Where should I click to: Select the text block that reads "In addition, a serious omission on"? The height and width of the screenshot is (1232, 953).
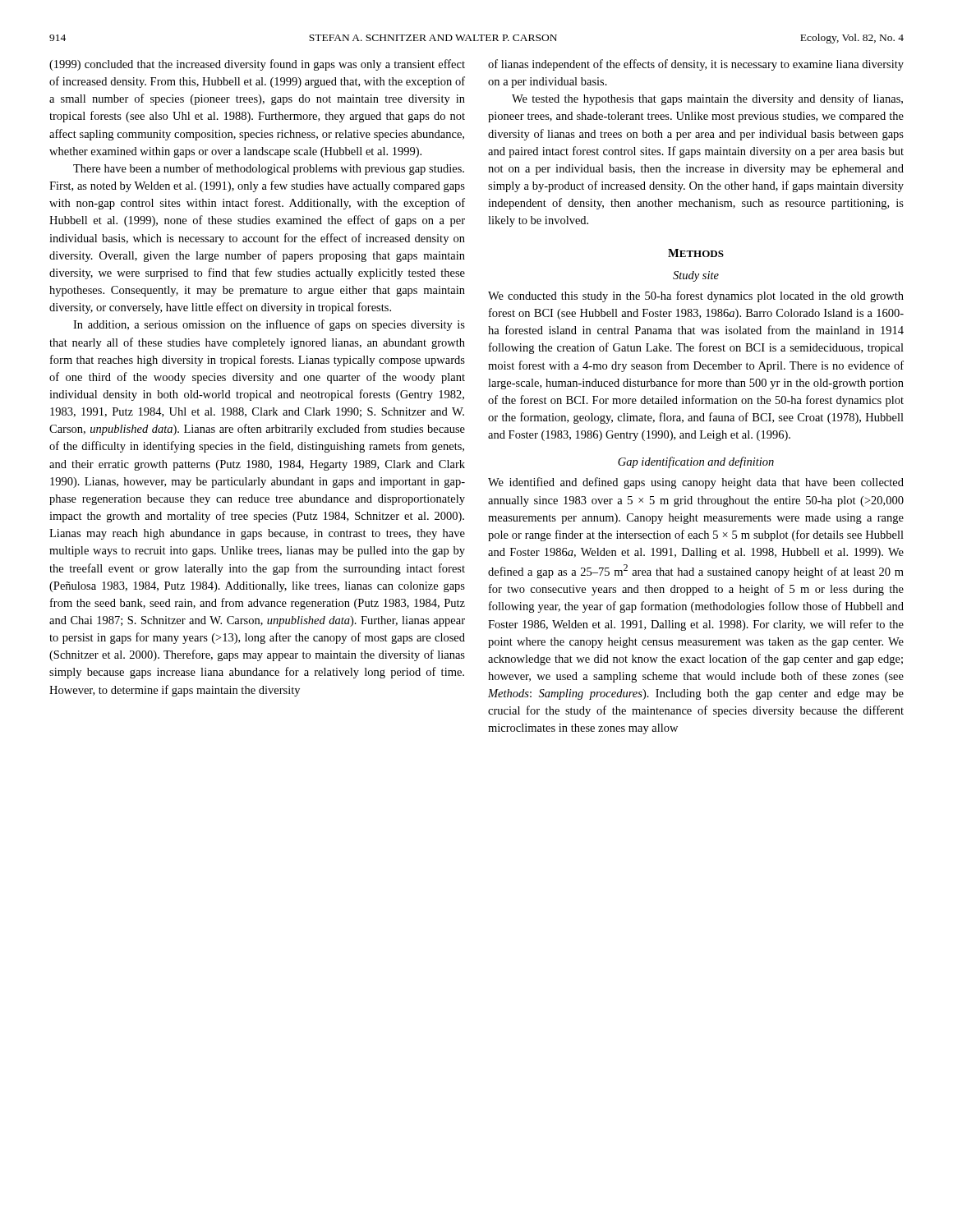pyautogui.click(x=257, y=508)
